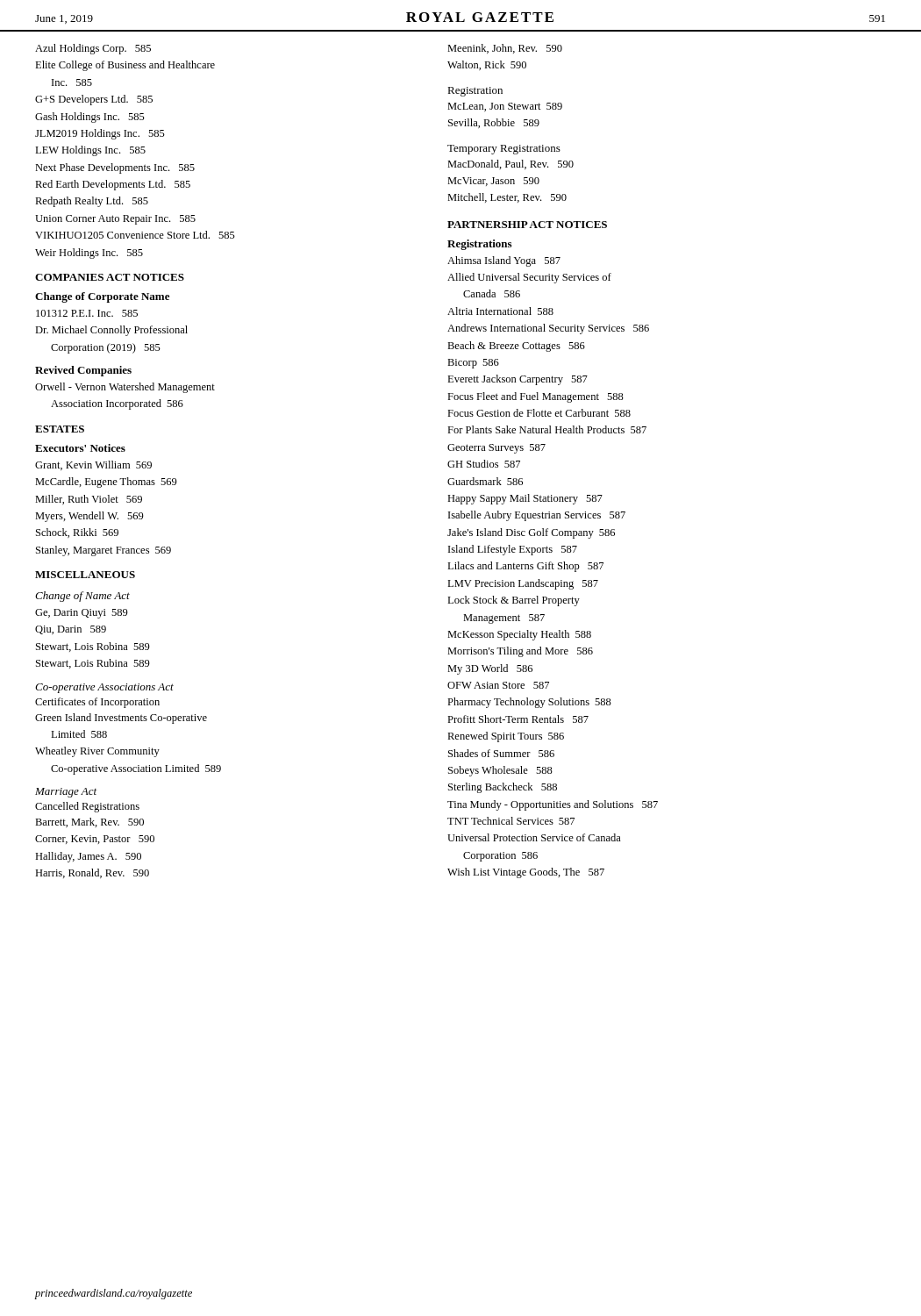Point to the element starting "Stanley, Margaret Frances569"
The image size is (921, 1316).
tap(103, 550)
